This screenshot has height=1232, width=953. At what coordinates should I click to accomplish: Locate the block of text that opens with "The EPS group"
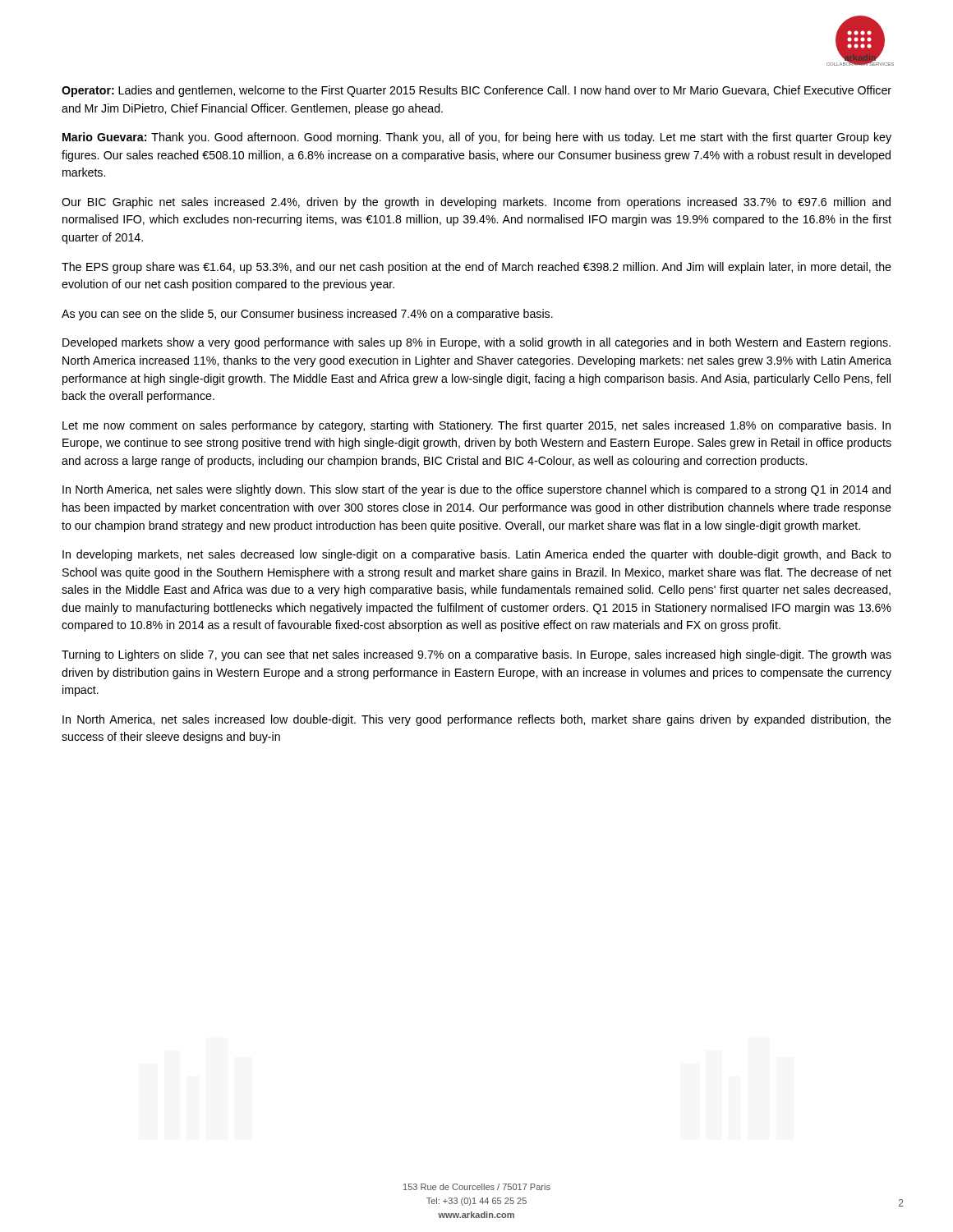click(x=476, y=275)
